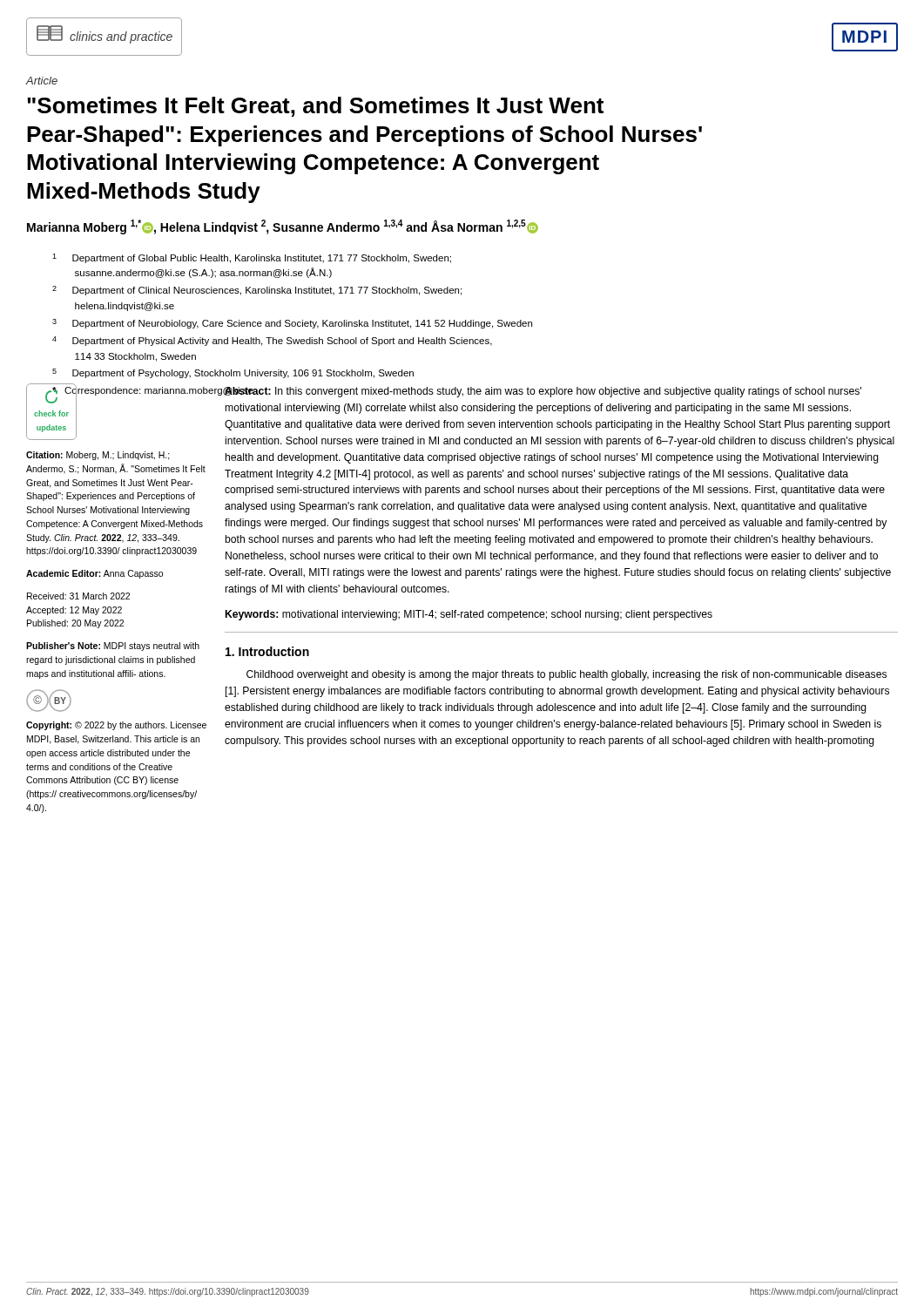
Task: Navigate to the element starting "Publisher's Note: MDPI"
Action: [113, 659]
